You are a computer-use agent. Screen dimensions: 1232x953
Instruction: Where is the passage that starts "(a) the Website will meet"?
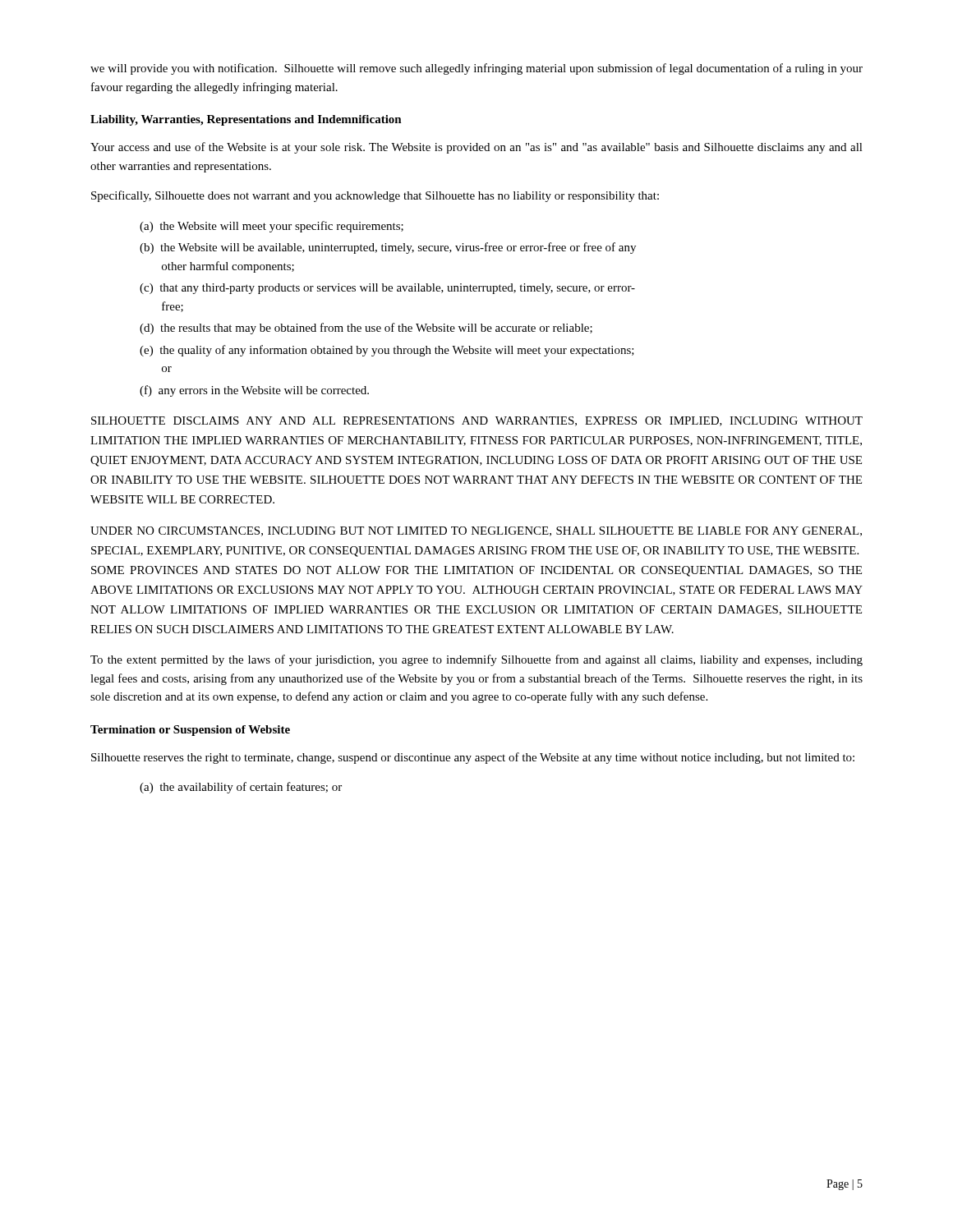coord(272,225)
